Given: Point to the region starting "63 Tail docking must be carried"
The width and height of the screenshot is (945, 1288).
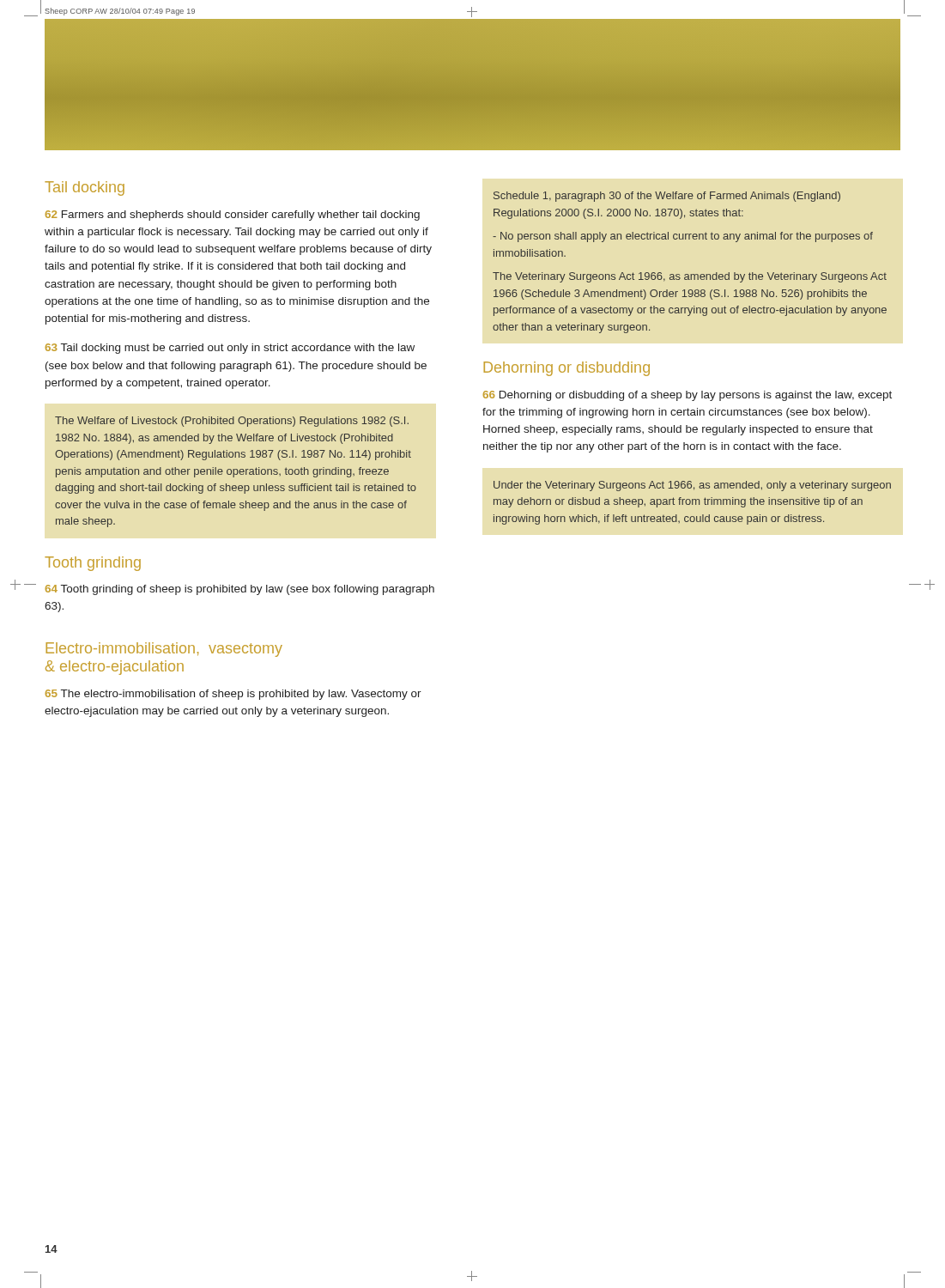Looking at the screenshot, I should pyautogui.click(x=236, y=365).
